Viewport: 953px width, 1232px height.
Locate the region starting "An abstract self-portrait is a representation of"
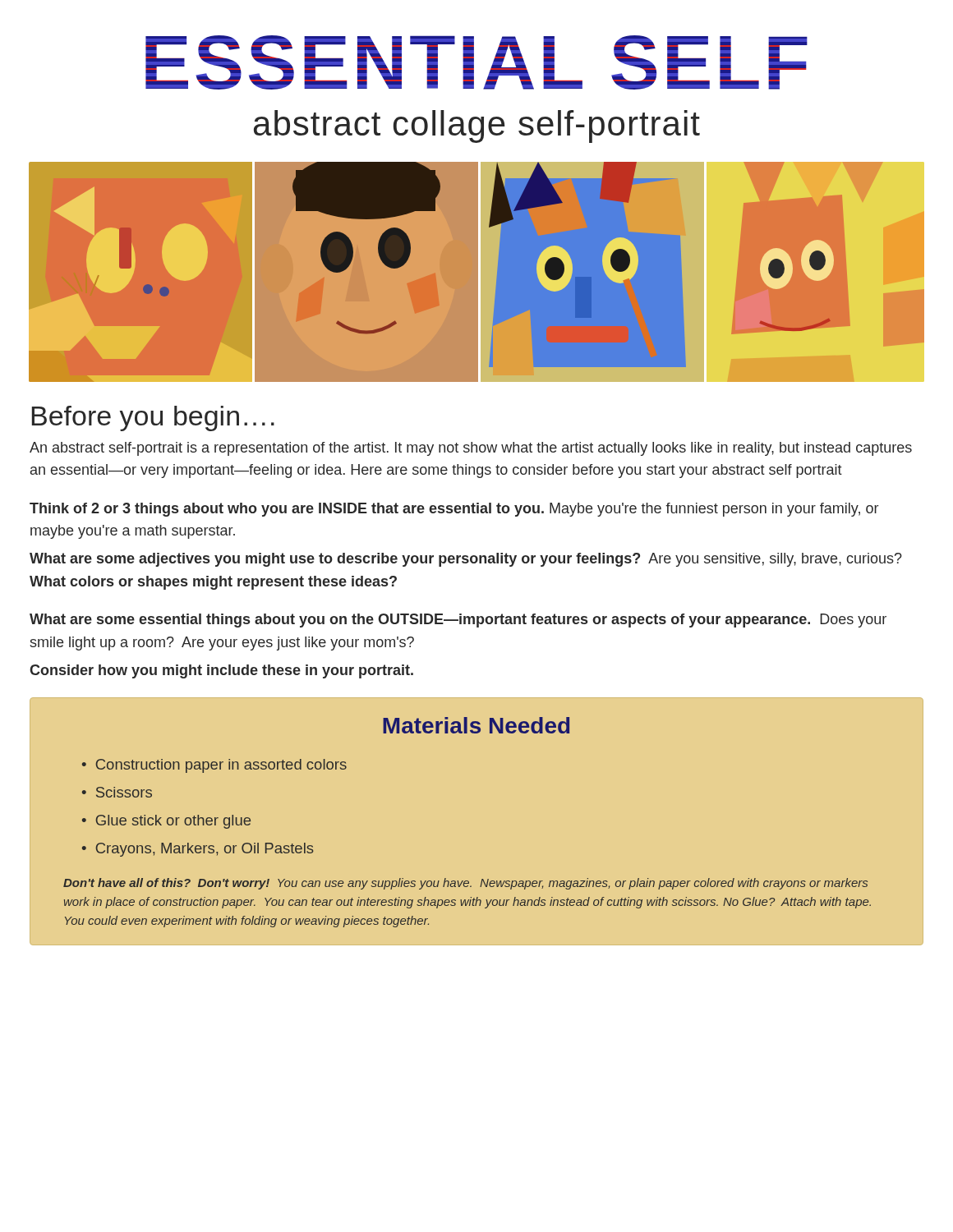point(471,458)
